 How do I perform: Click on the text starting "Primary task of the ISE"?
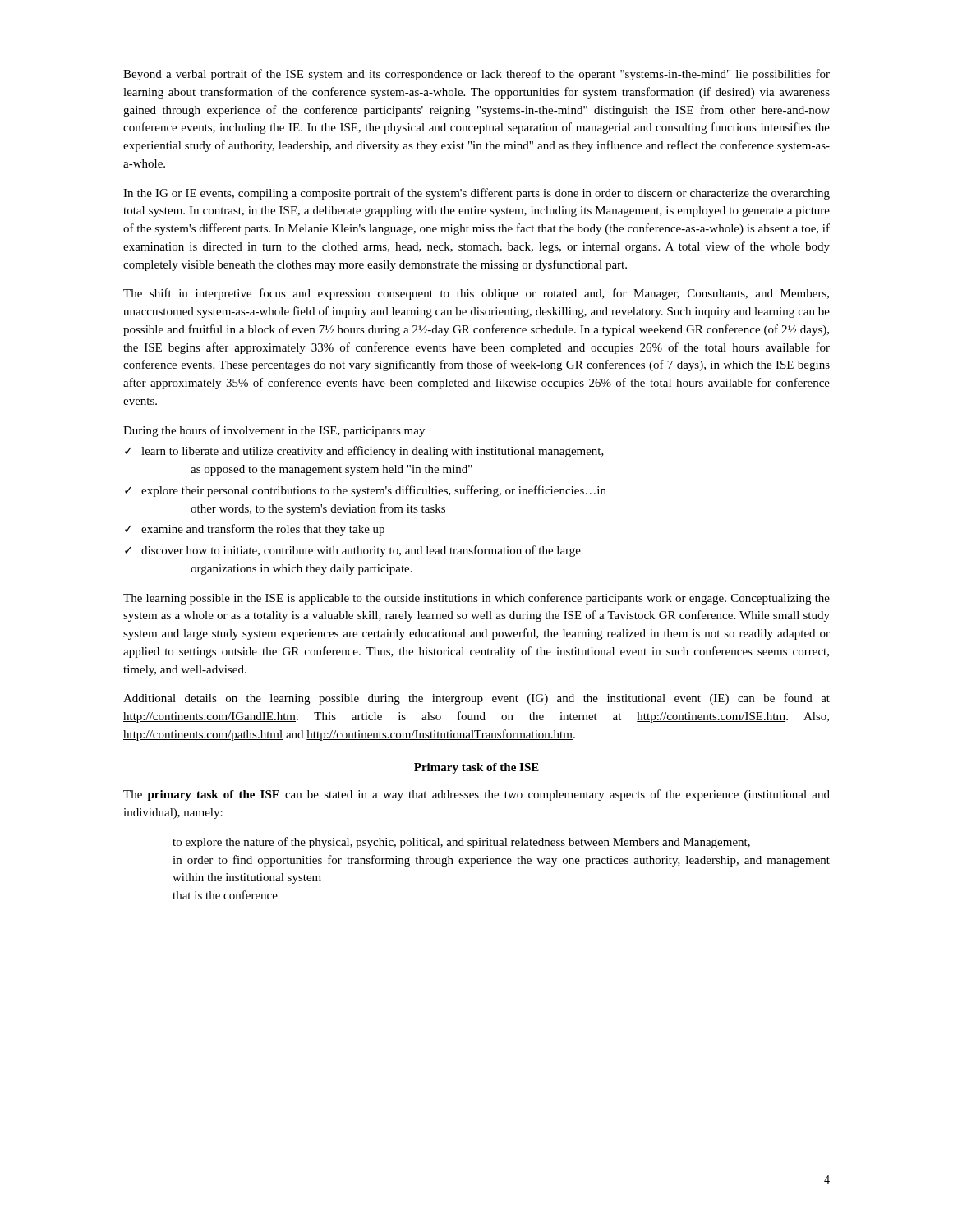click(476, 767)
